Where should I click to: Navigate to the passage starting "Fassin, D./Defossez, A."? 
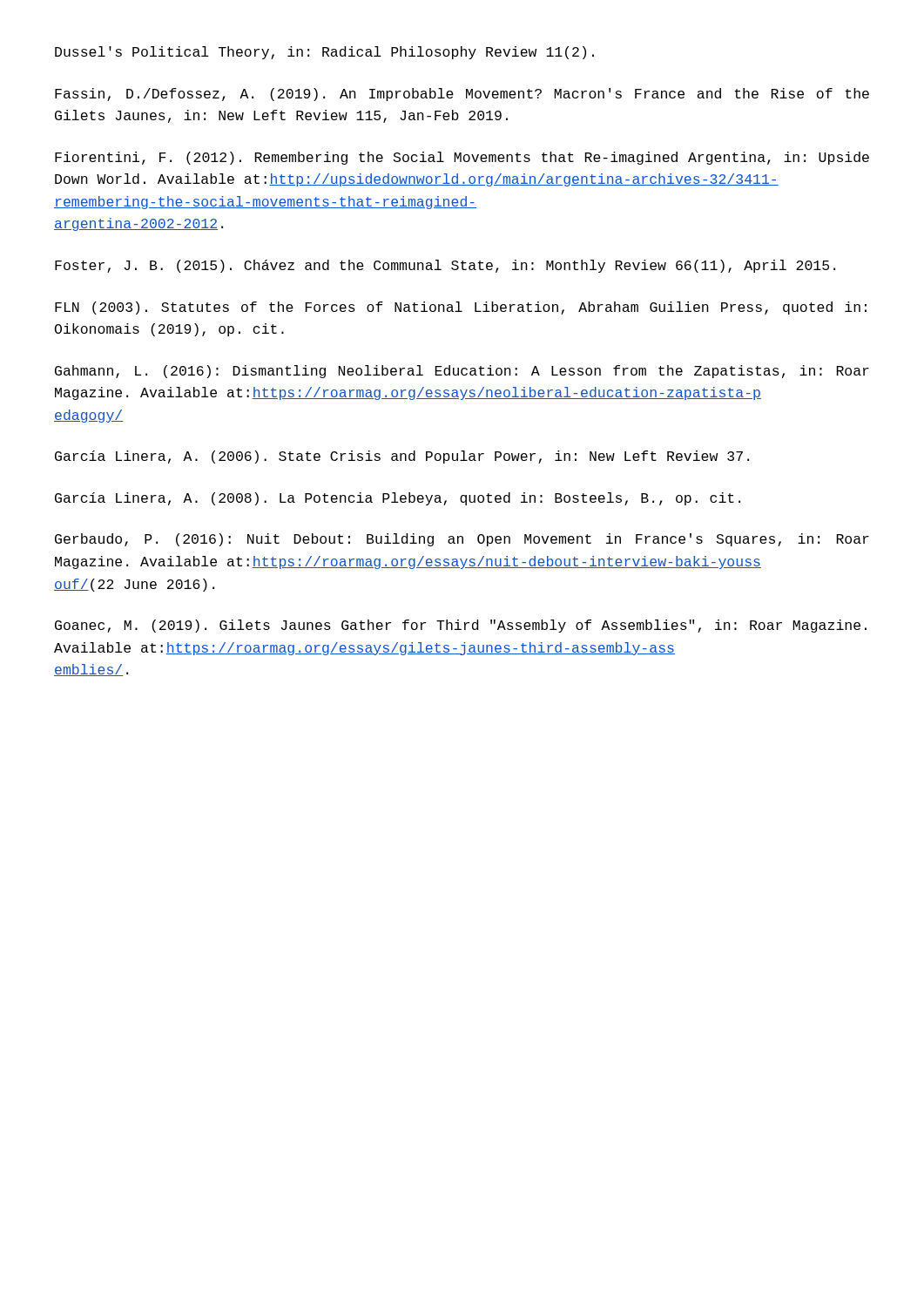(462, 105)
